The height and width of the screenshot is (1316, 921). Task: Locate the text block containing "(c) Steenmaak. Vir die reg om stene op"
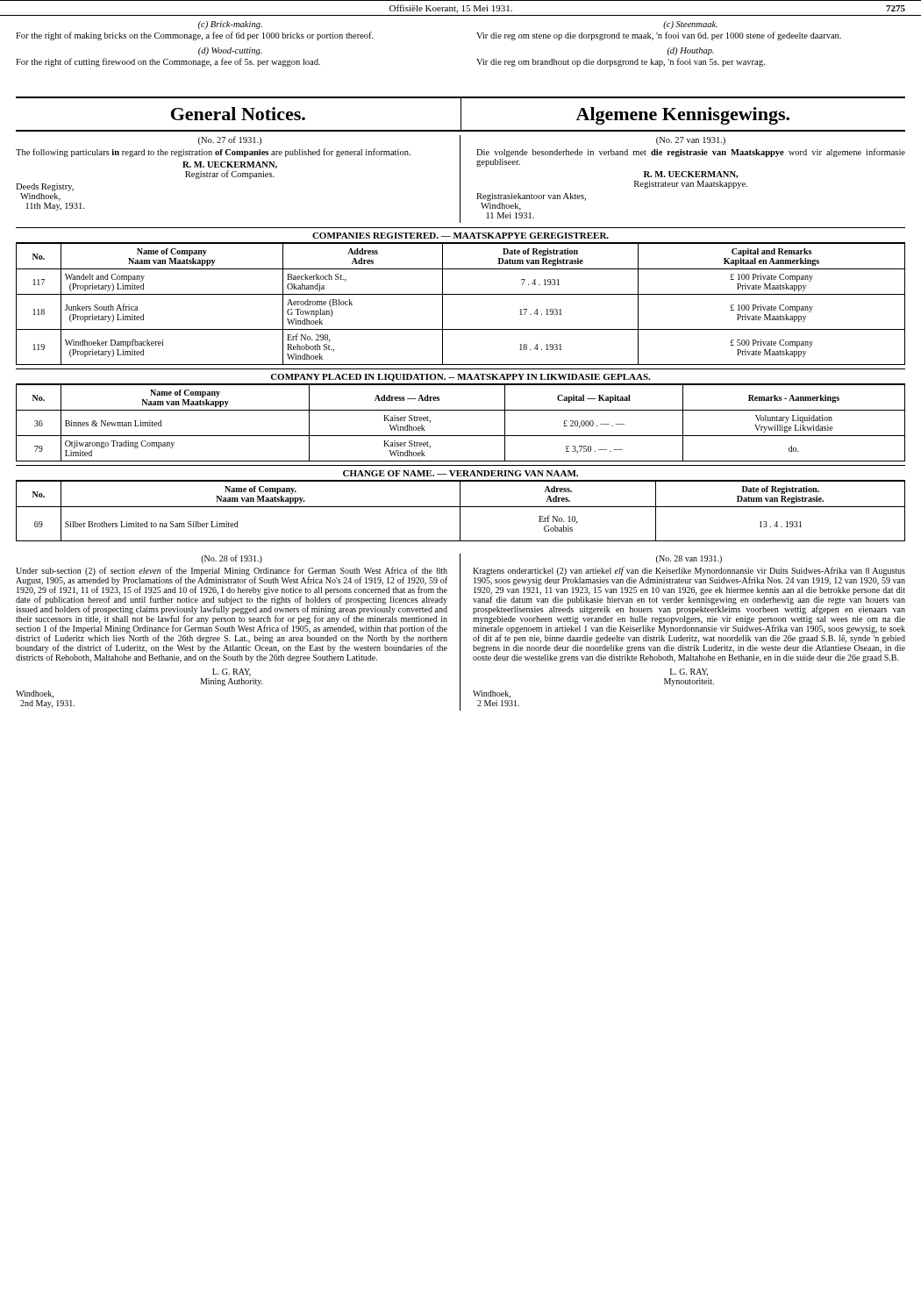[x=691, y=43]
